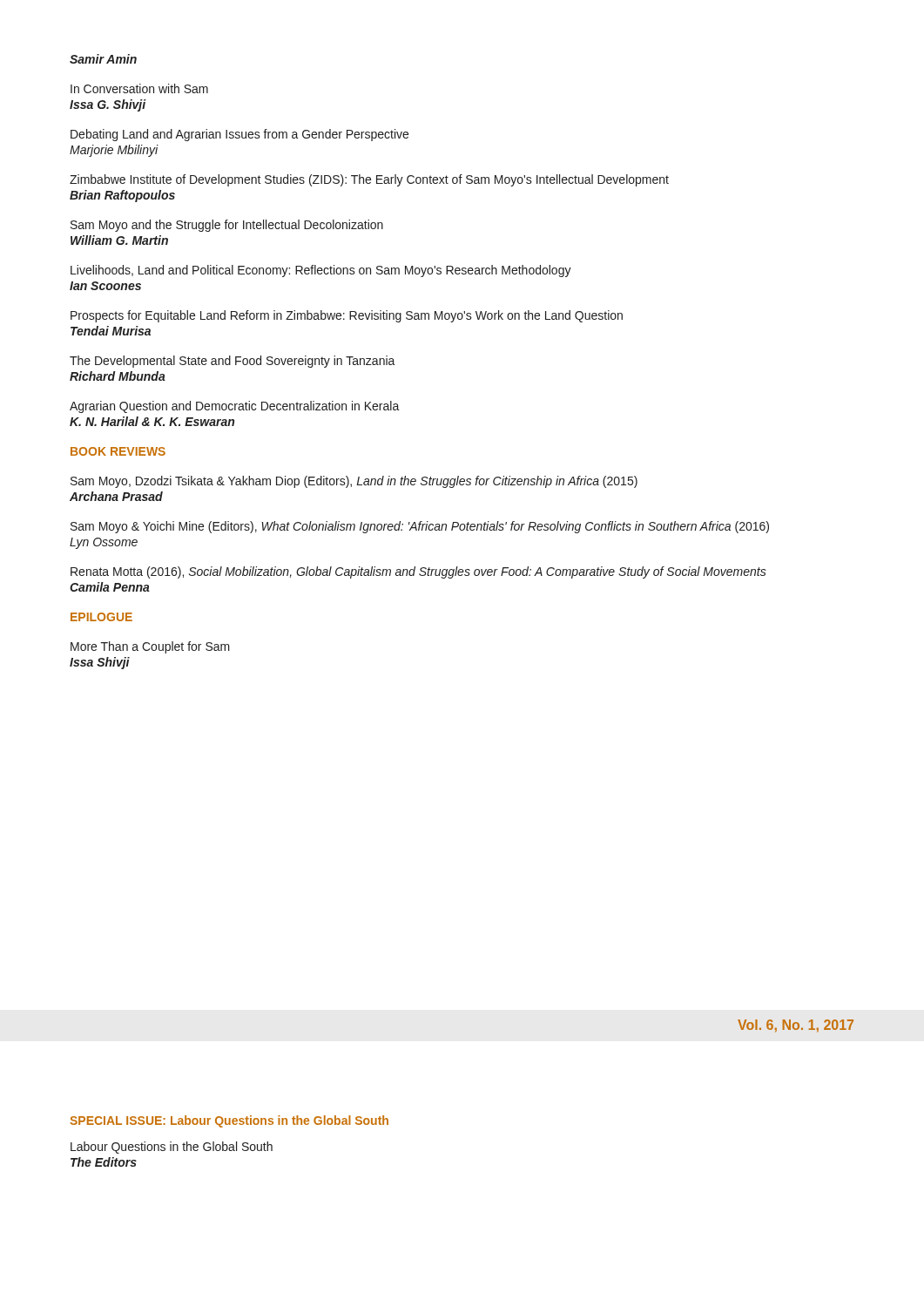Select the list item with the text "Samir Amin"
This screenshot has height=1307, width=924.
(103, 59)
